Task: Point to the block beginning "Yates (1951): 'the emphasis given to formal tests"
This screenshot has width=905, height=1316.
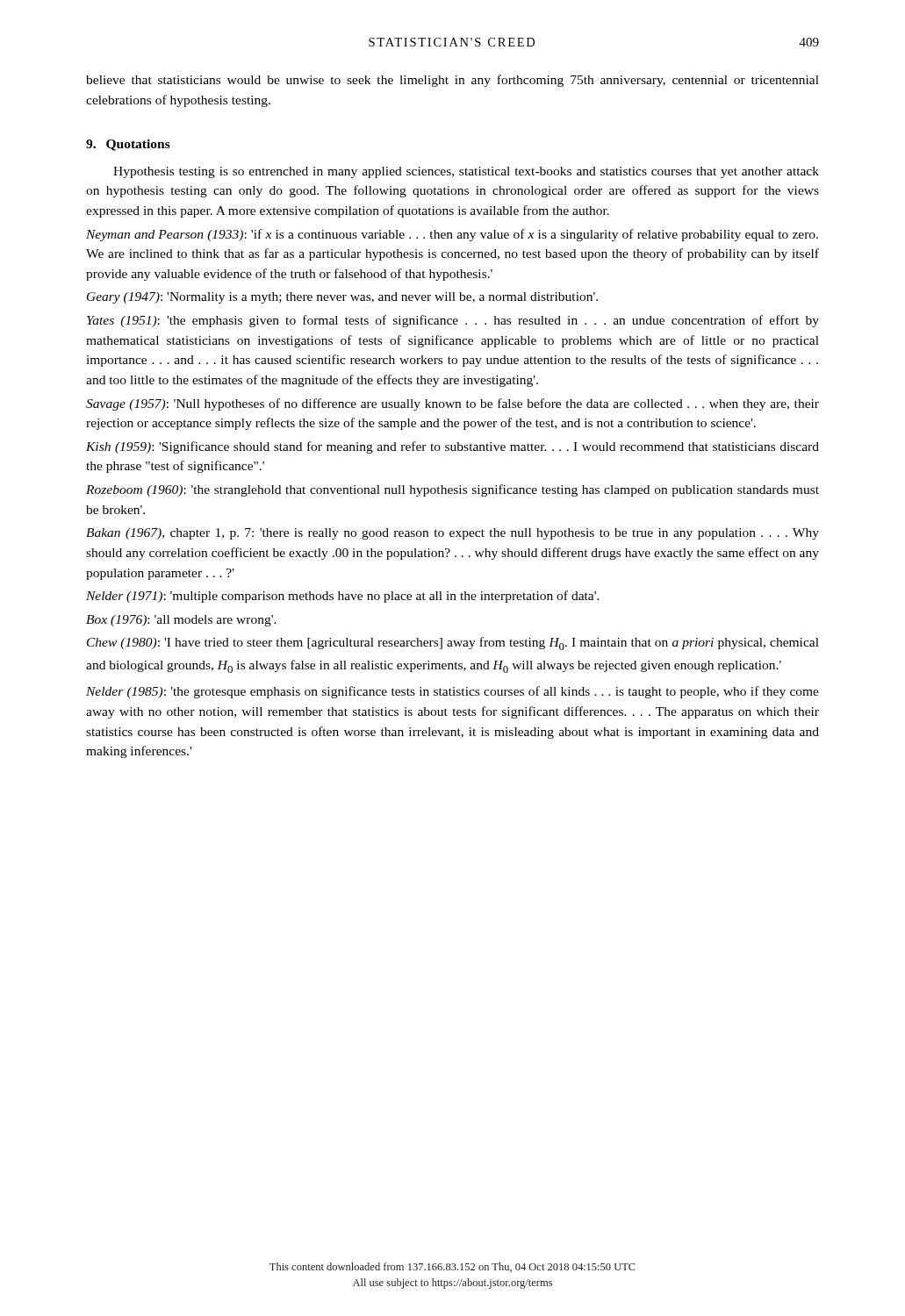Action: (x=452, y=350)
